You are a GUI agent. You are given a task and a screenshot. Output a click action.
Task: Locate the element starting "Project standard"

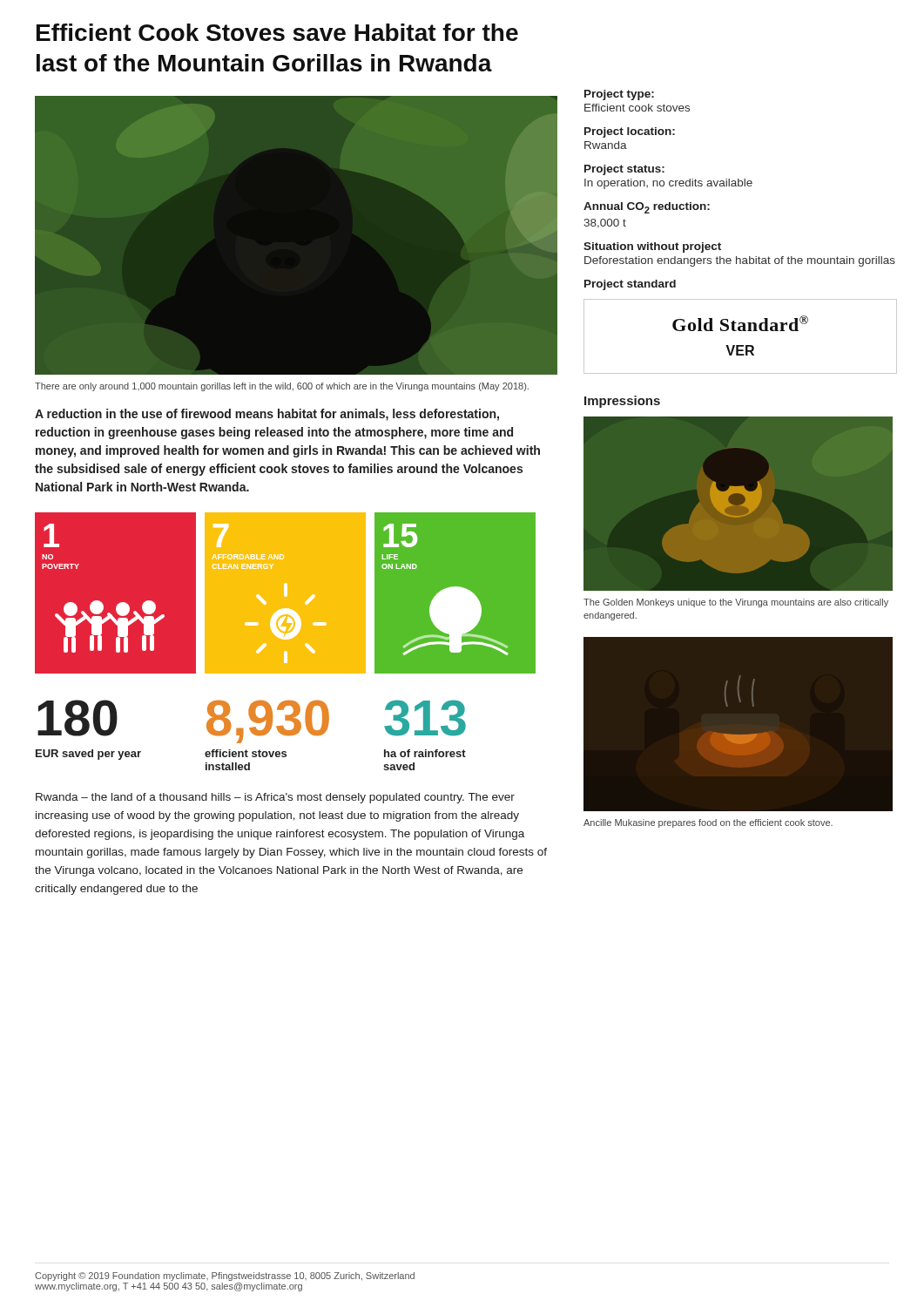[630, 285]
